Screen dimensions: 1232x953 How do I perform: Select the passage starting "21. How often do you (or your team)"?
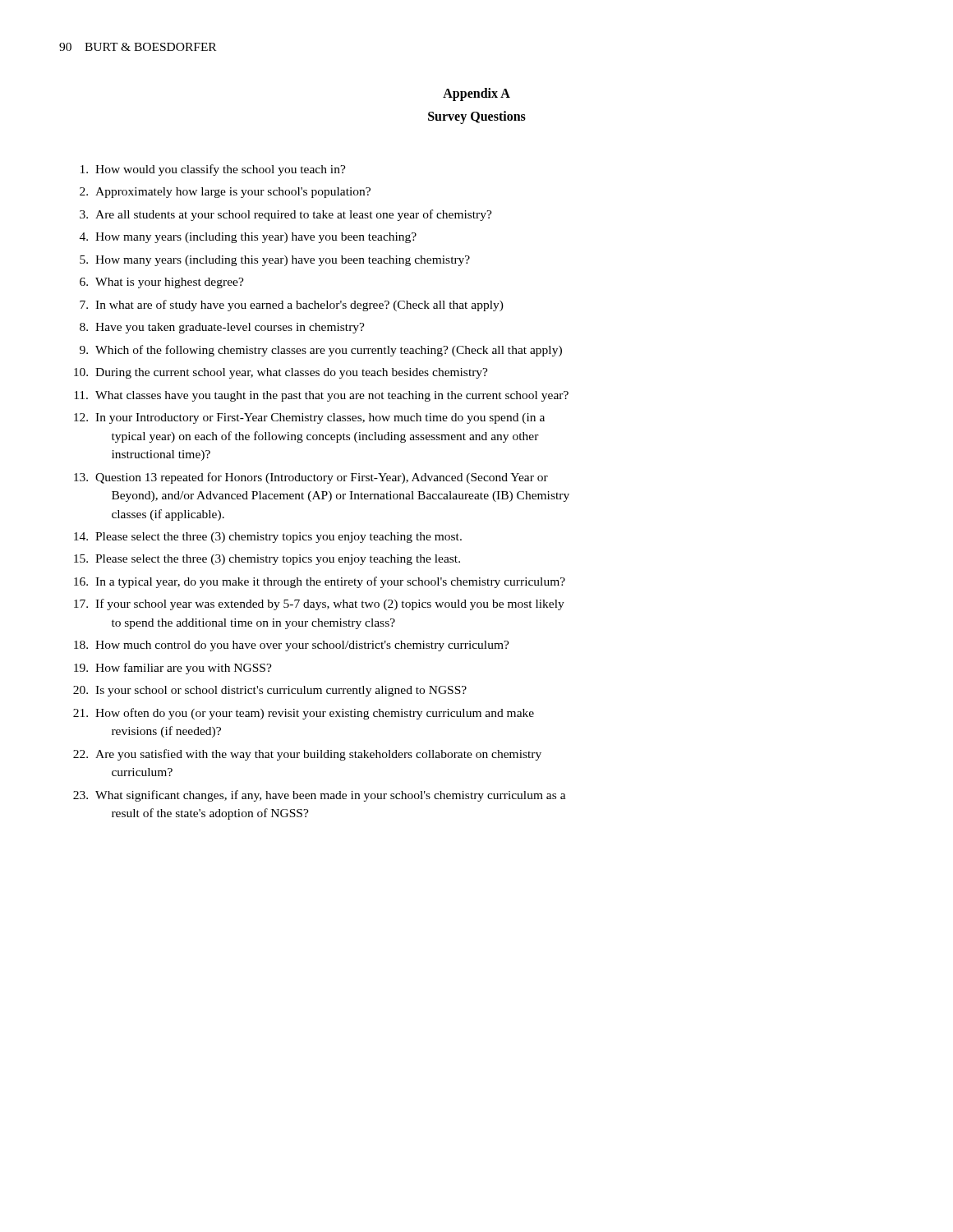pyautogui.click(x=476, y=722)
